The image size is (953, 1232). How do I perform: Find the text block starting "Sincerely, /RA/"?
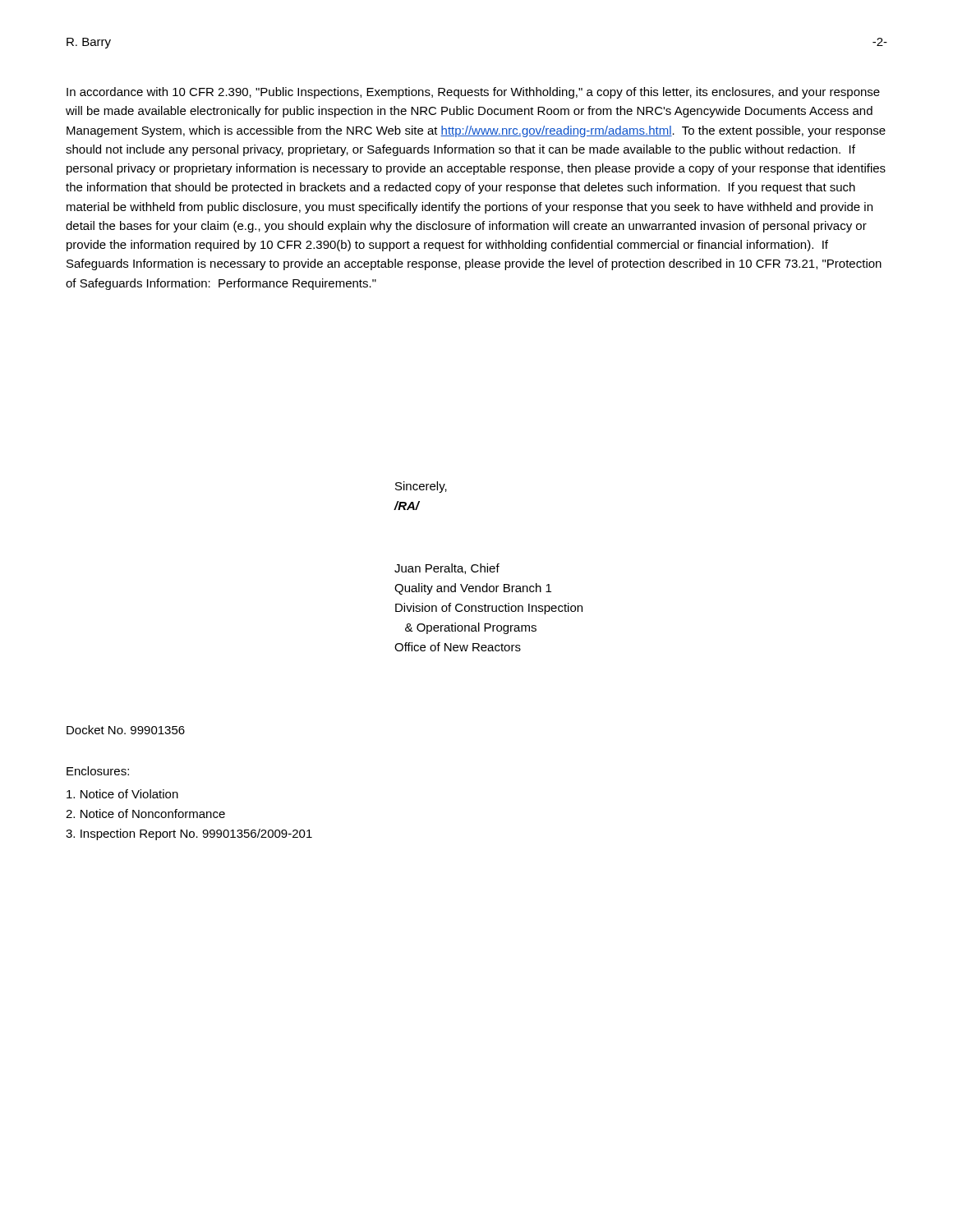tap(421, 496)
